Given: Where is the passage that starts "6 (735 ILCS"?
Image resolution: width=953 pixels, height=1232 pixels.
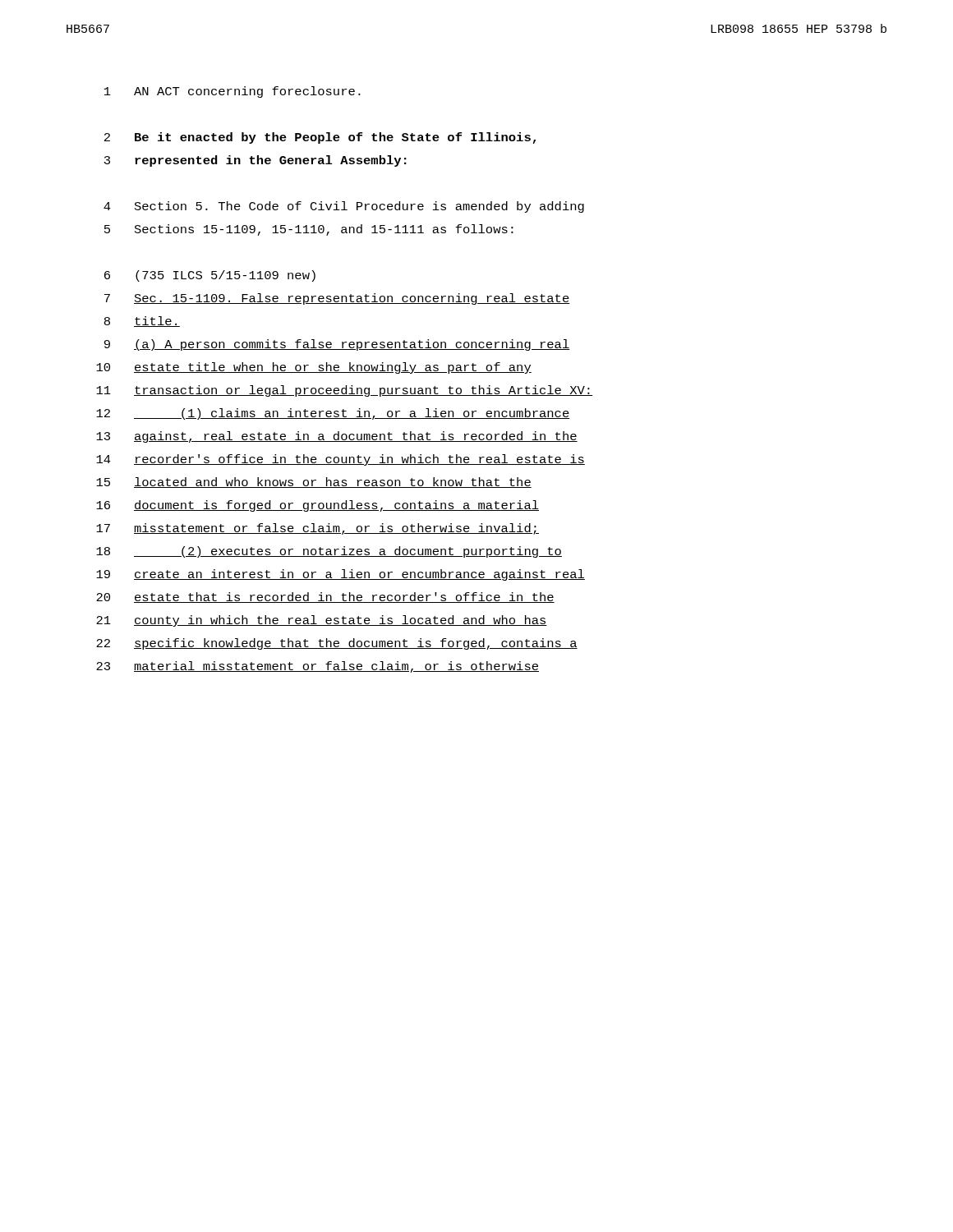Looking at the screenshot, I should coord(210,276).
